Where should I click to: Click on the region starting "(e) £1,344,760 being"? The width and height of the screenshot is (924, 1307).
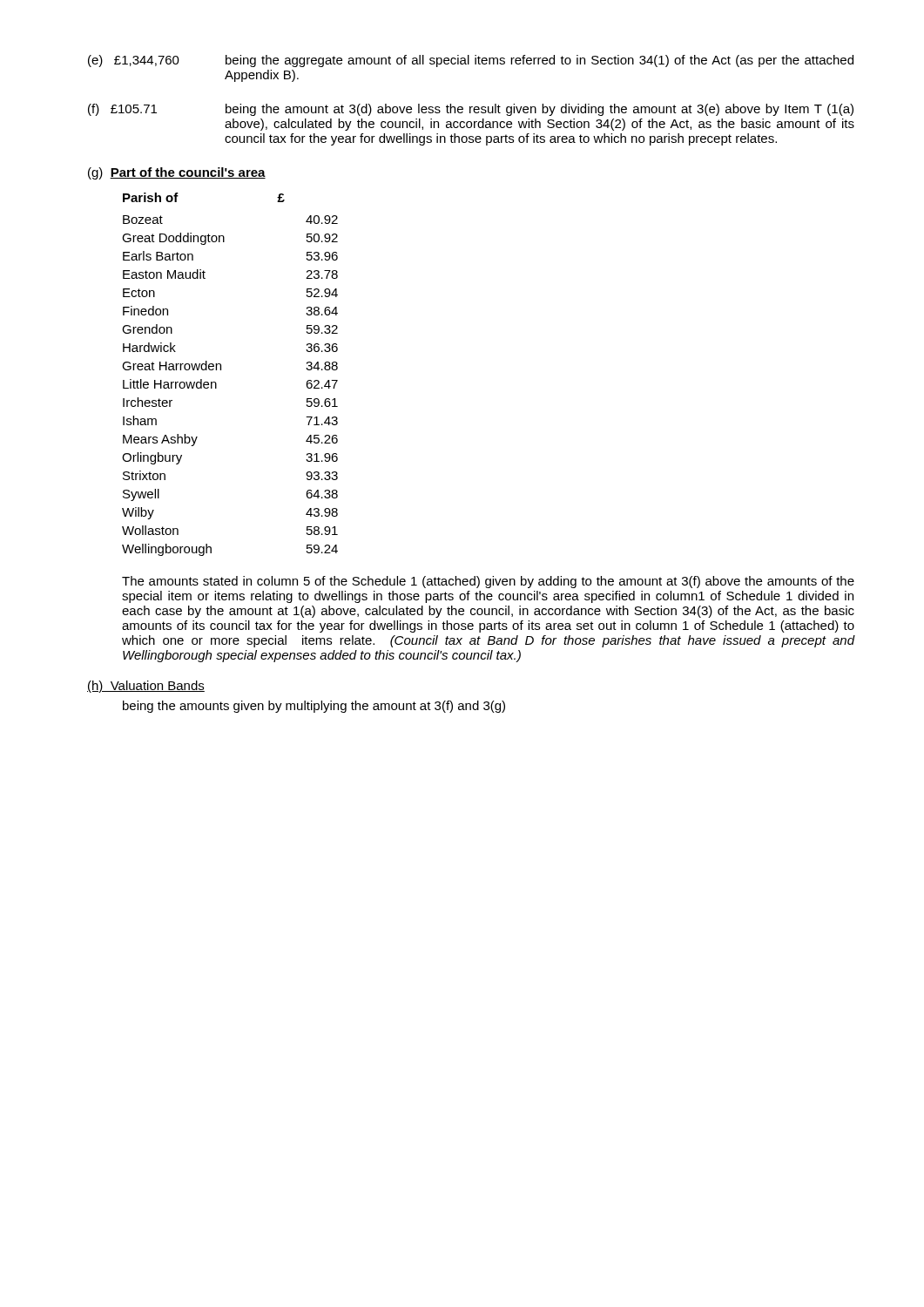pyautogui.click(x=471, y=67)
